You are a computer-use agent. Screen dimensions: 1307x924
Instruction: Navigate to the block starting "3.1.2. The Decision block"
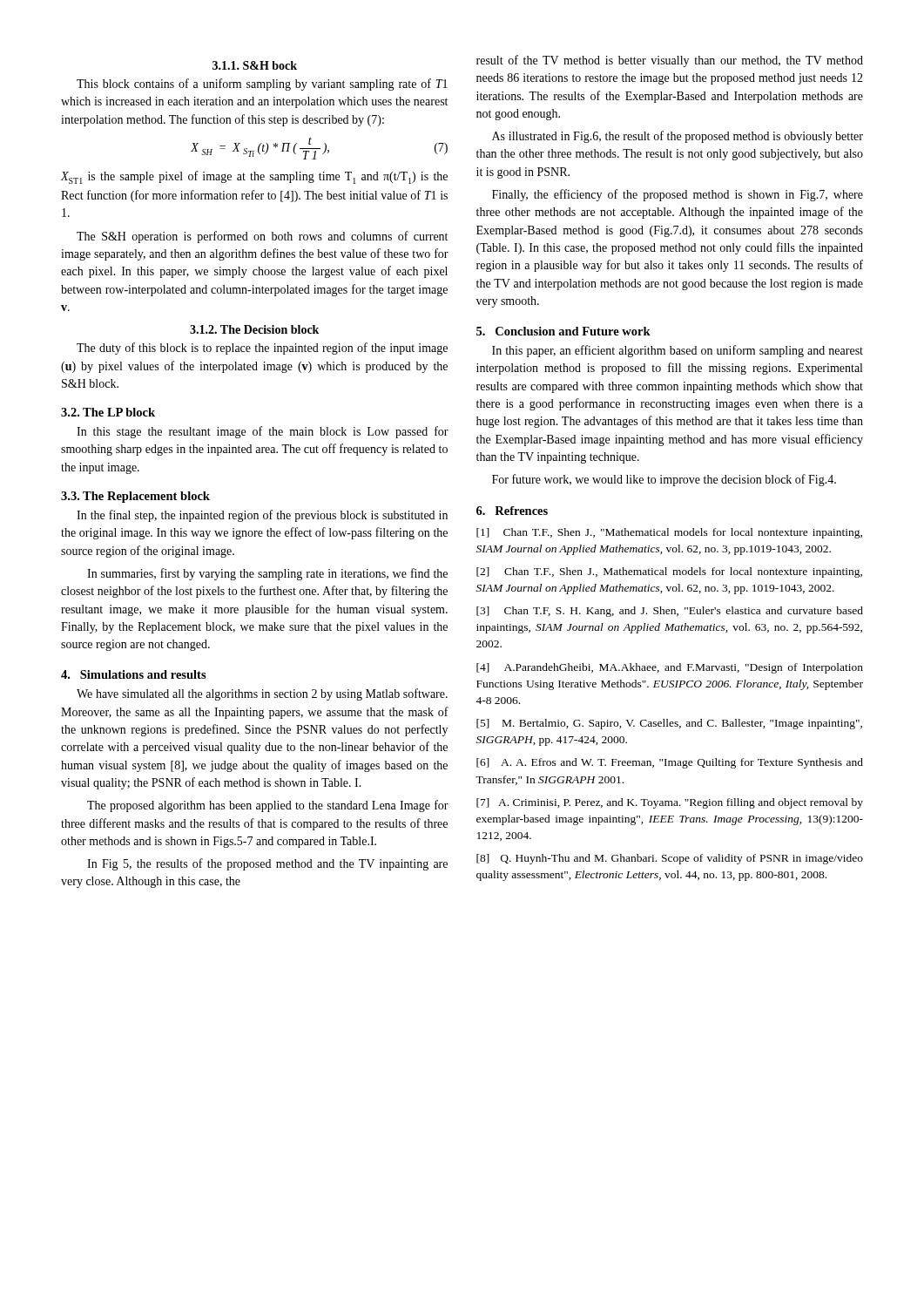tap(255, 330)
